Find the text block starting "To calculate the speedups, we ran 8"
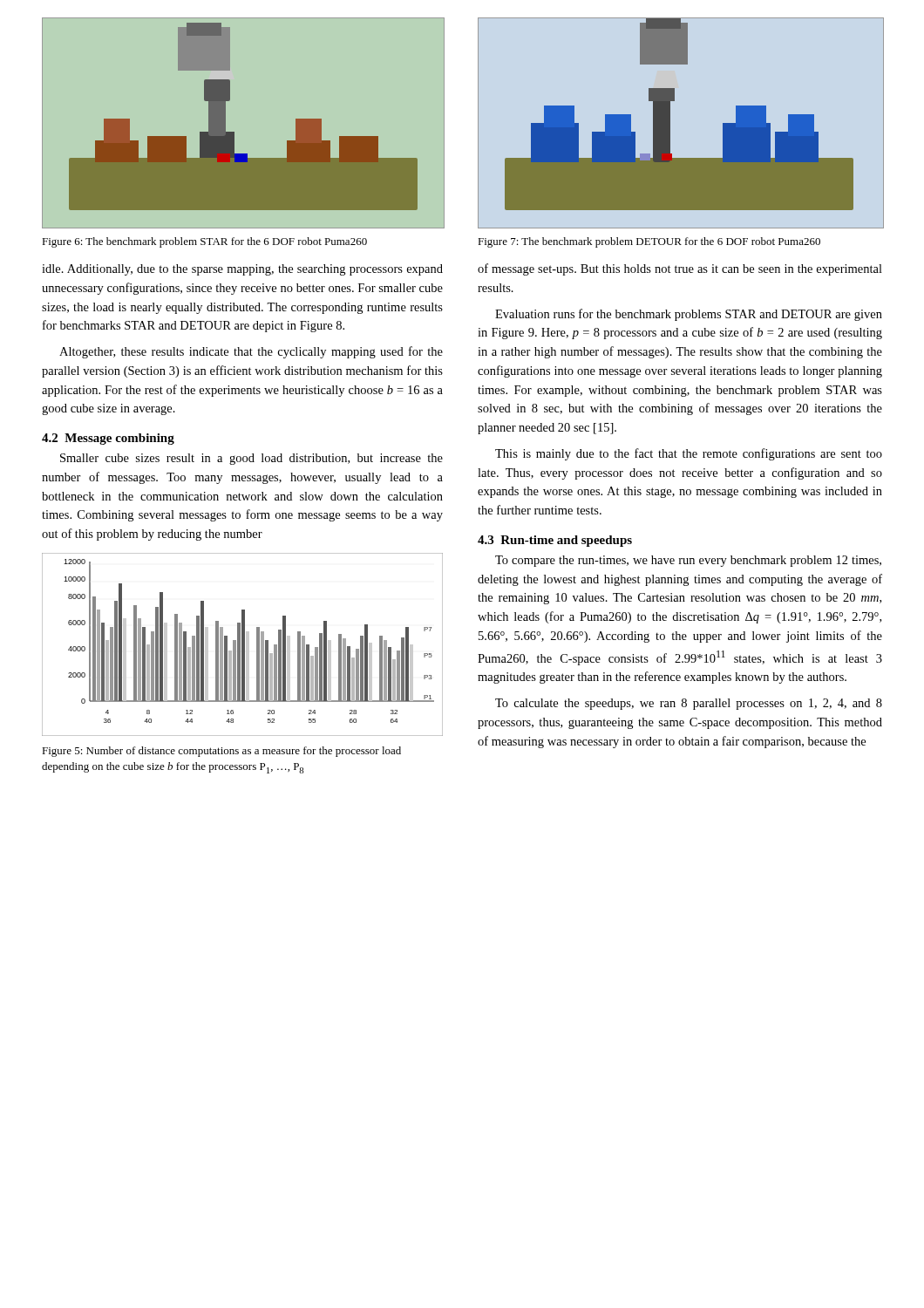Image resolution: width=924 pixels, height=1308 pixels. (x=680, y=722)
